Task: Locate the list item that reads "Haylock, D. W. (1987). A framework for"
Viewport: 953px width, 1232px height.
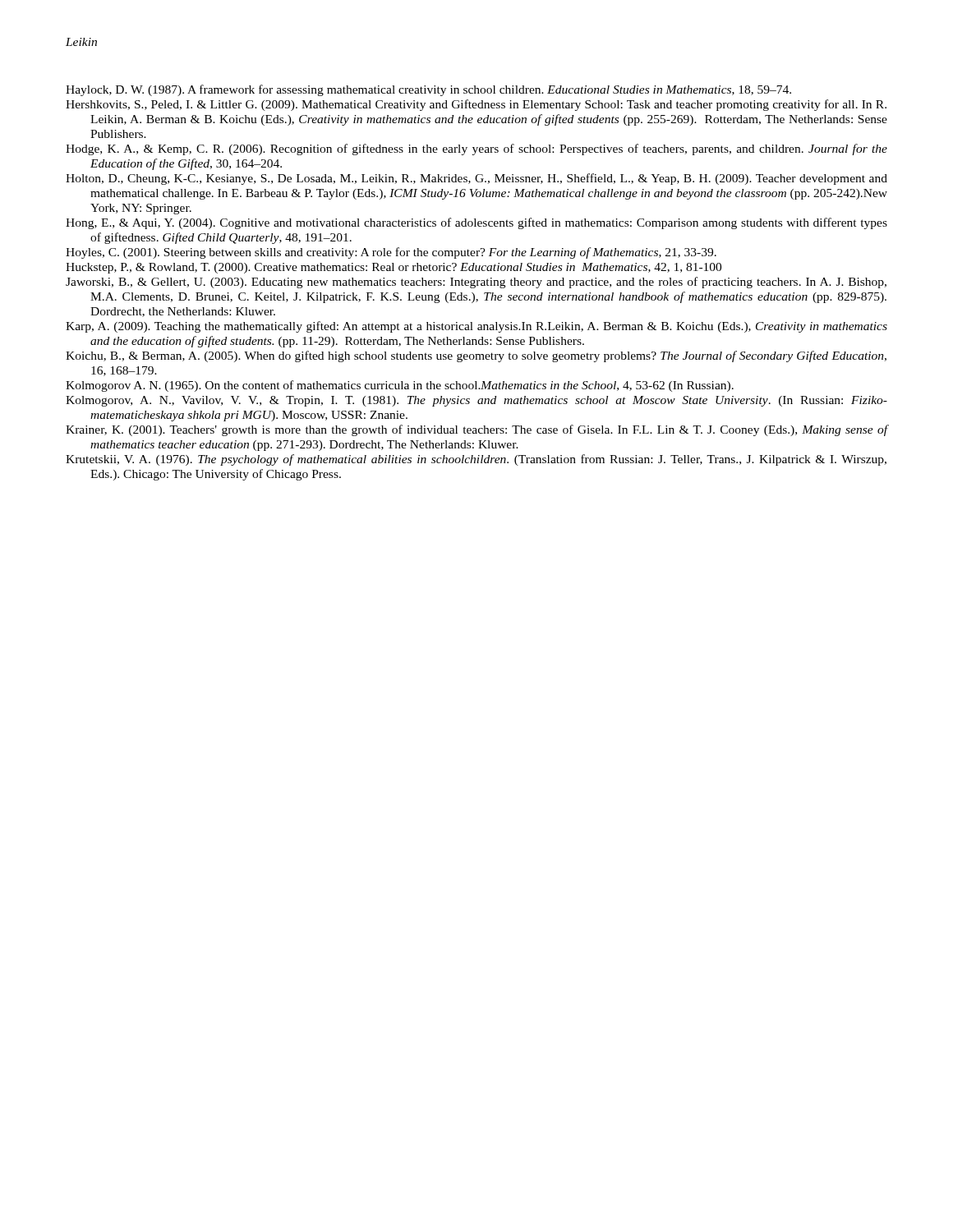Action: (x=429, y=89)
